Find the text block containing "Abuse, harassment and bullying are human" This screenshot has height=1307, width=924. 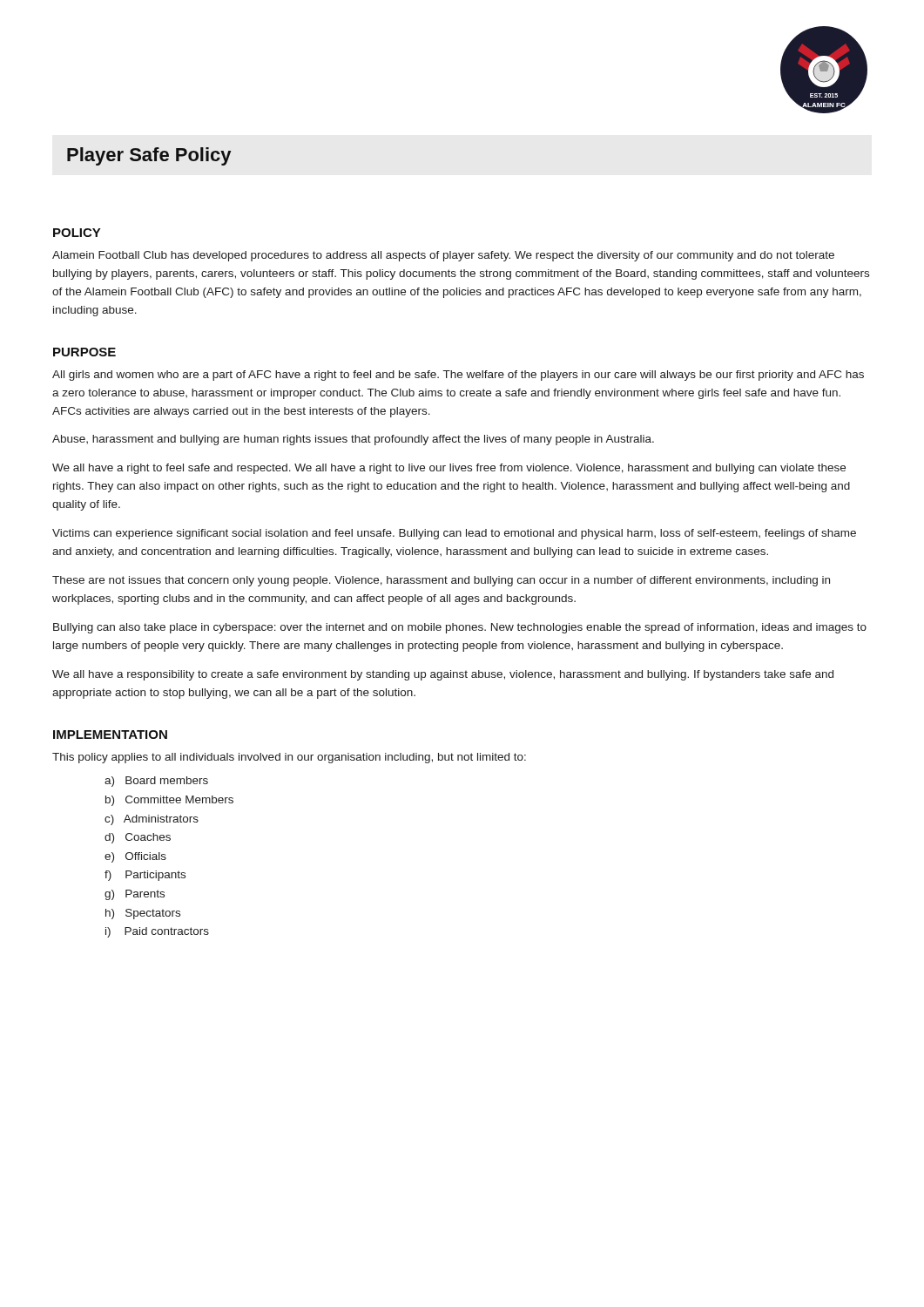[353, 439]
